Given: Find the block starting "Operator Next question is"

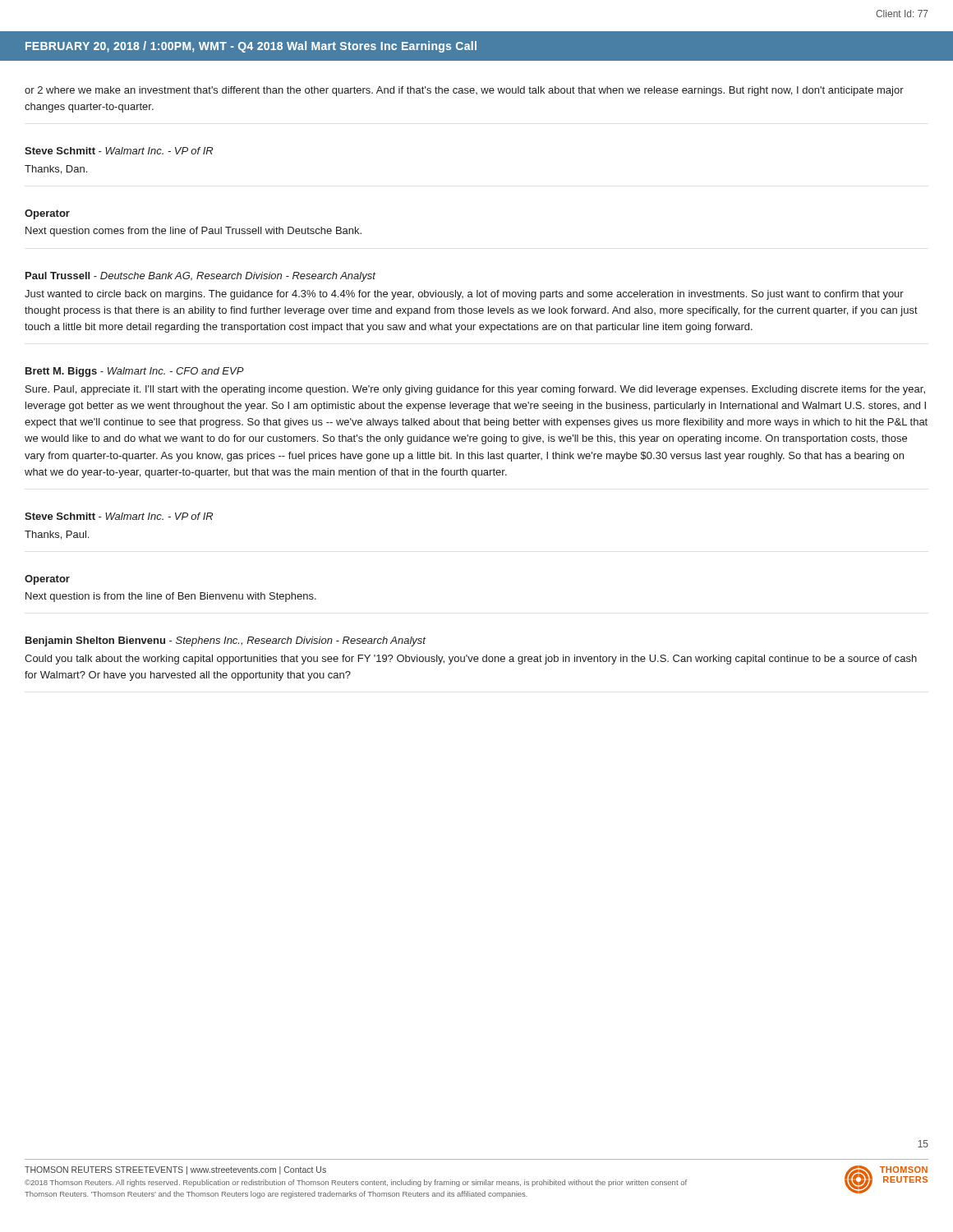Looking at the screenshot, I should coord(47,580).
